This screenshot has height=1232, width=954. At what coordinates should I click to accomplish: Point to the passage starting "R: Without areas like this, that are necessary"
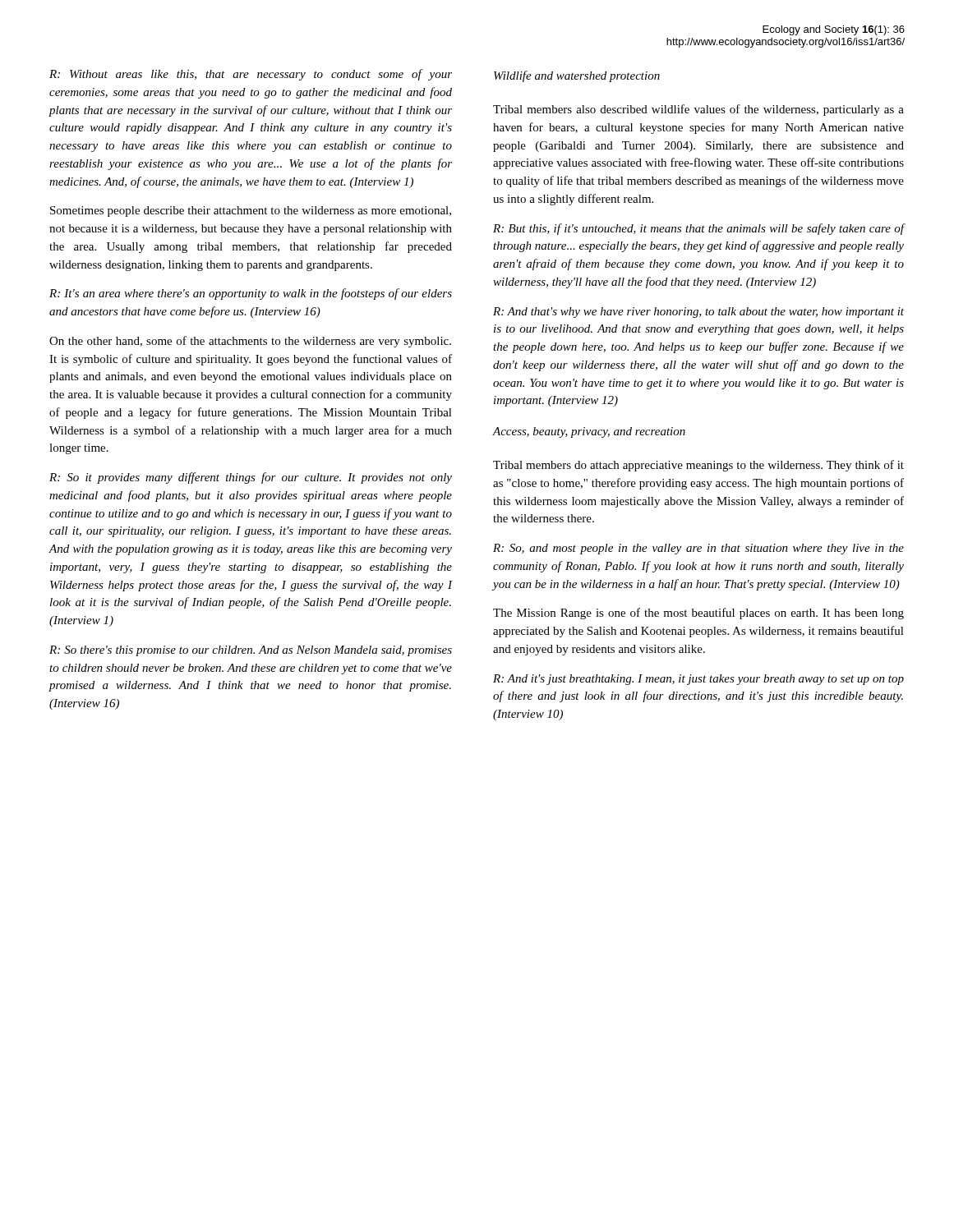tap(251, 128)
